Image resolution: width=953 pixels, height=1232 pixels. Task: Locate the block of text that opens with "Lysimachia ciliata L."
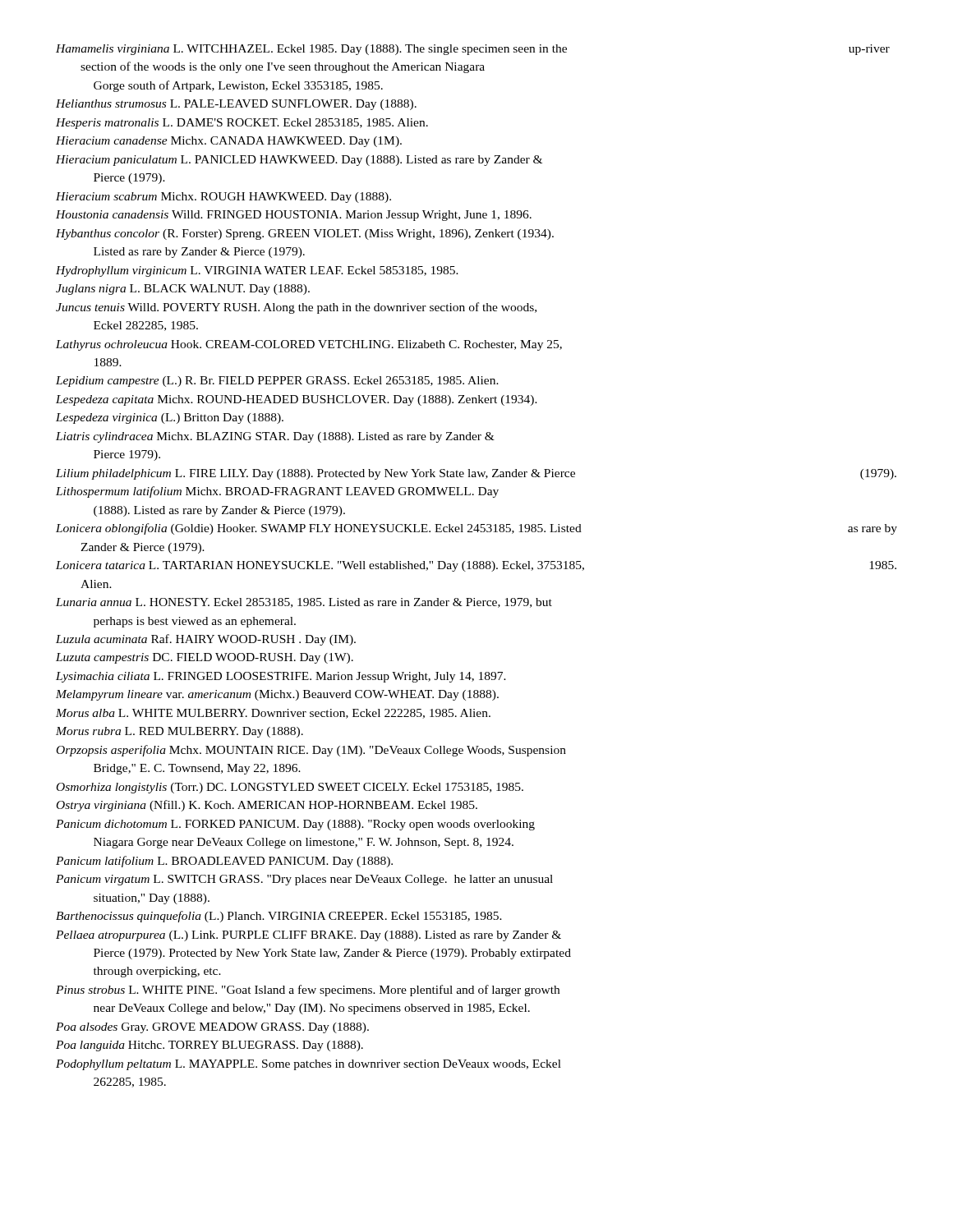(281, 676)
